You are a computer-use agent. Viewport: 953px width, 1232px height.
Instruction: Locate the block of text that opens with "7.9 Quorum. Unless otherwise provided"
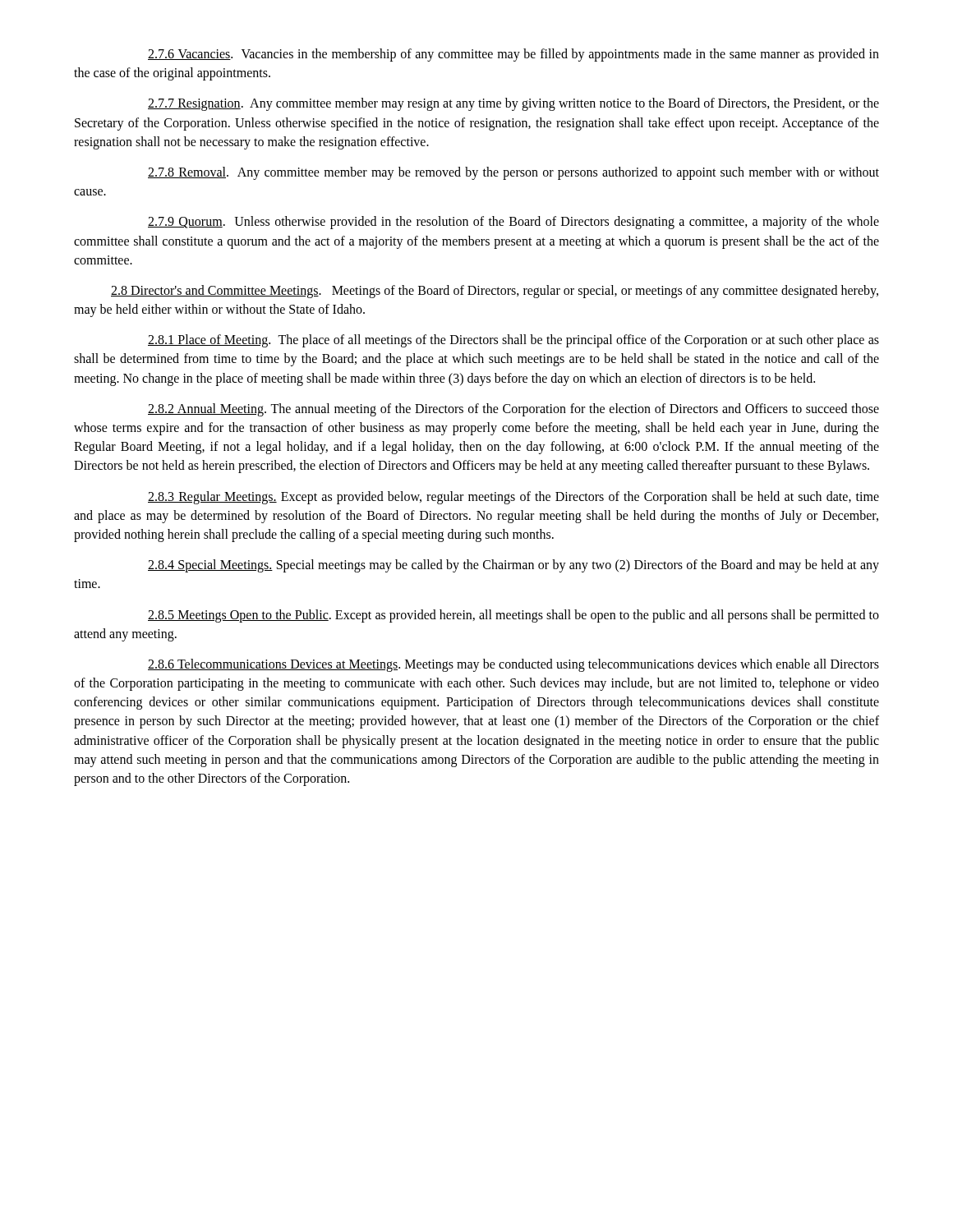click(476, 241)
